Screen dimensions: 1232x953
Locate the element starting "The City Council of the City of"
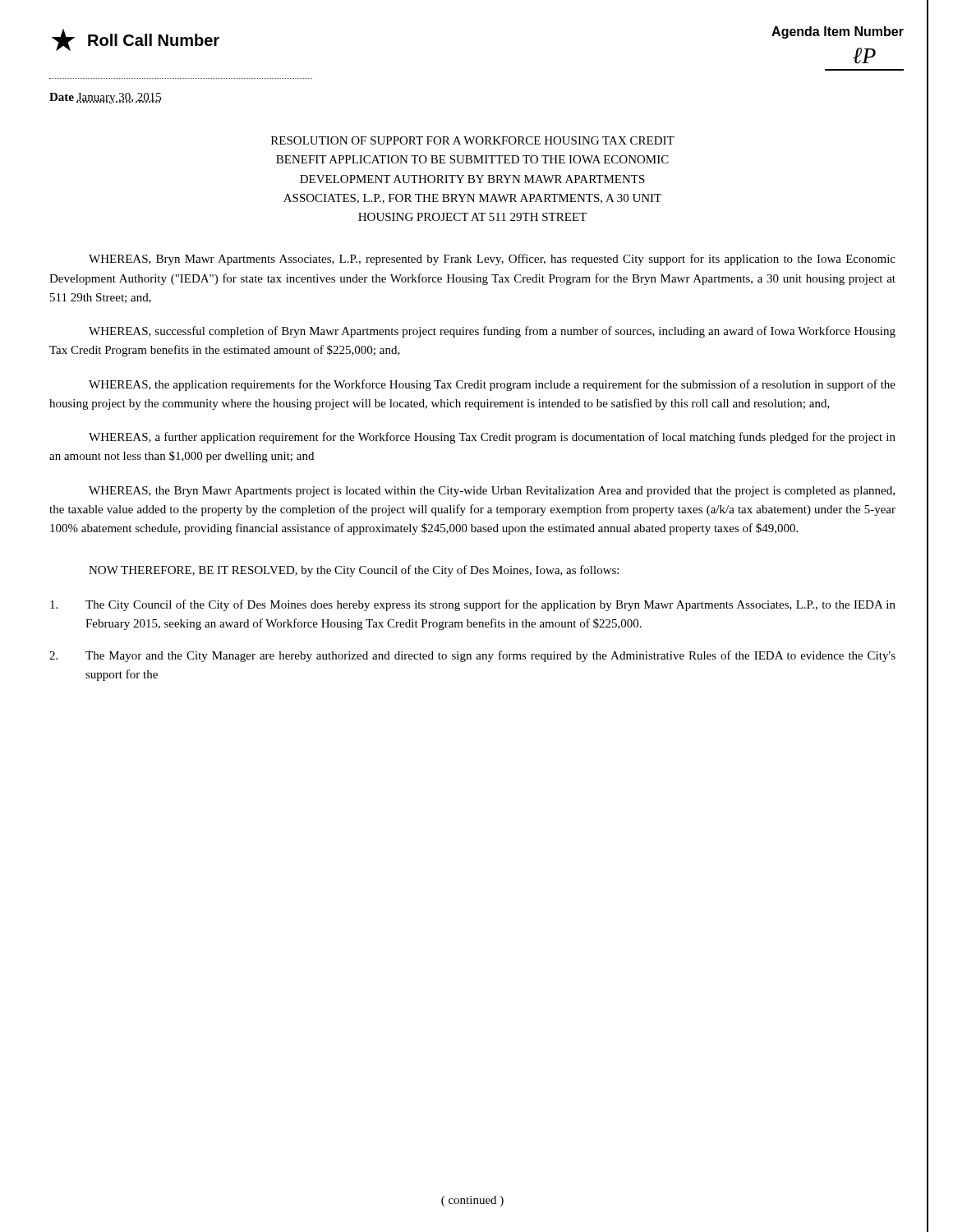(x=472, y=614)
